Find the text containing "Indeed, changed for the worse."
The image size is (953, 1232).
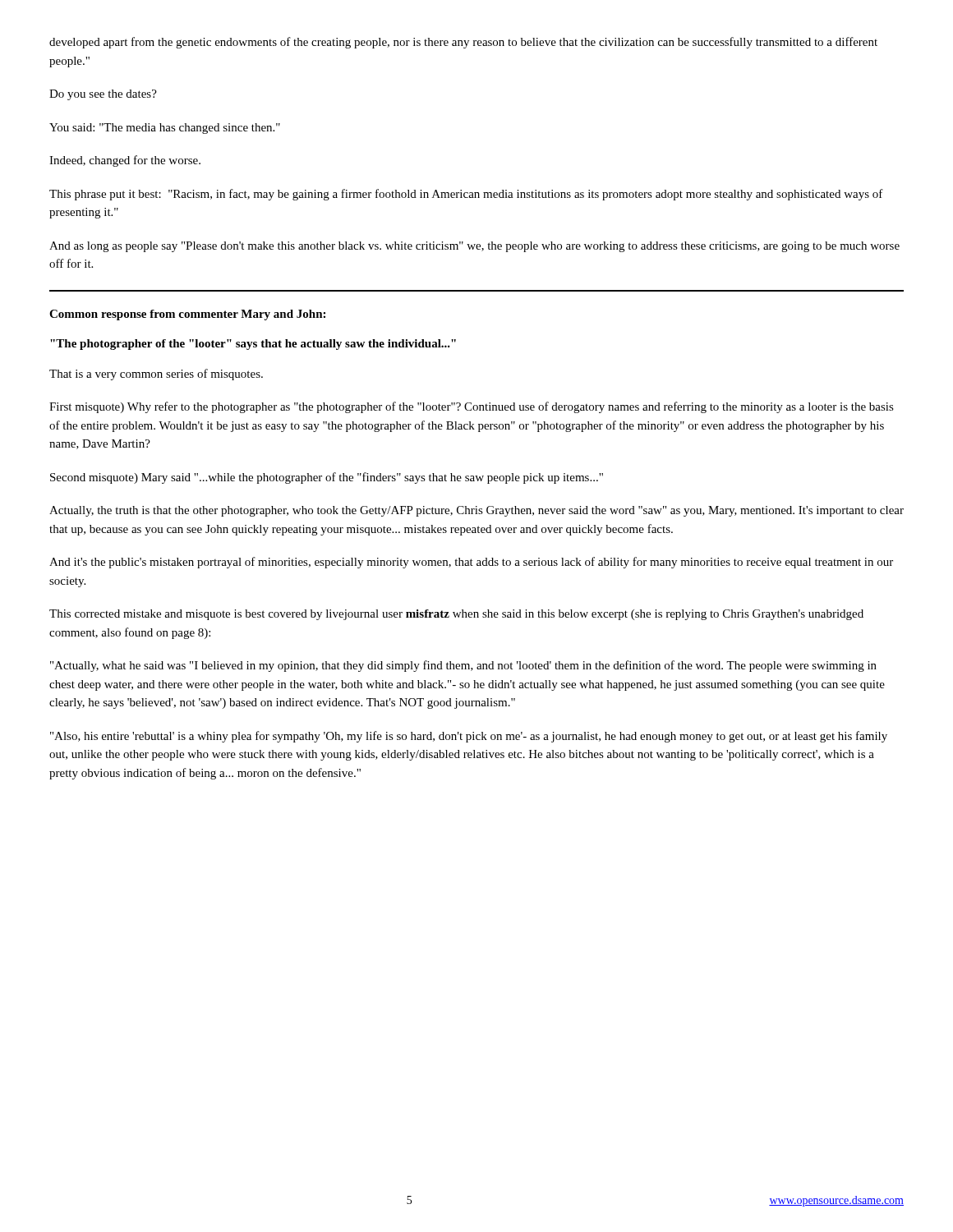tap(125, 160)
